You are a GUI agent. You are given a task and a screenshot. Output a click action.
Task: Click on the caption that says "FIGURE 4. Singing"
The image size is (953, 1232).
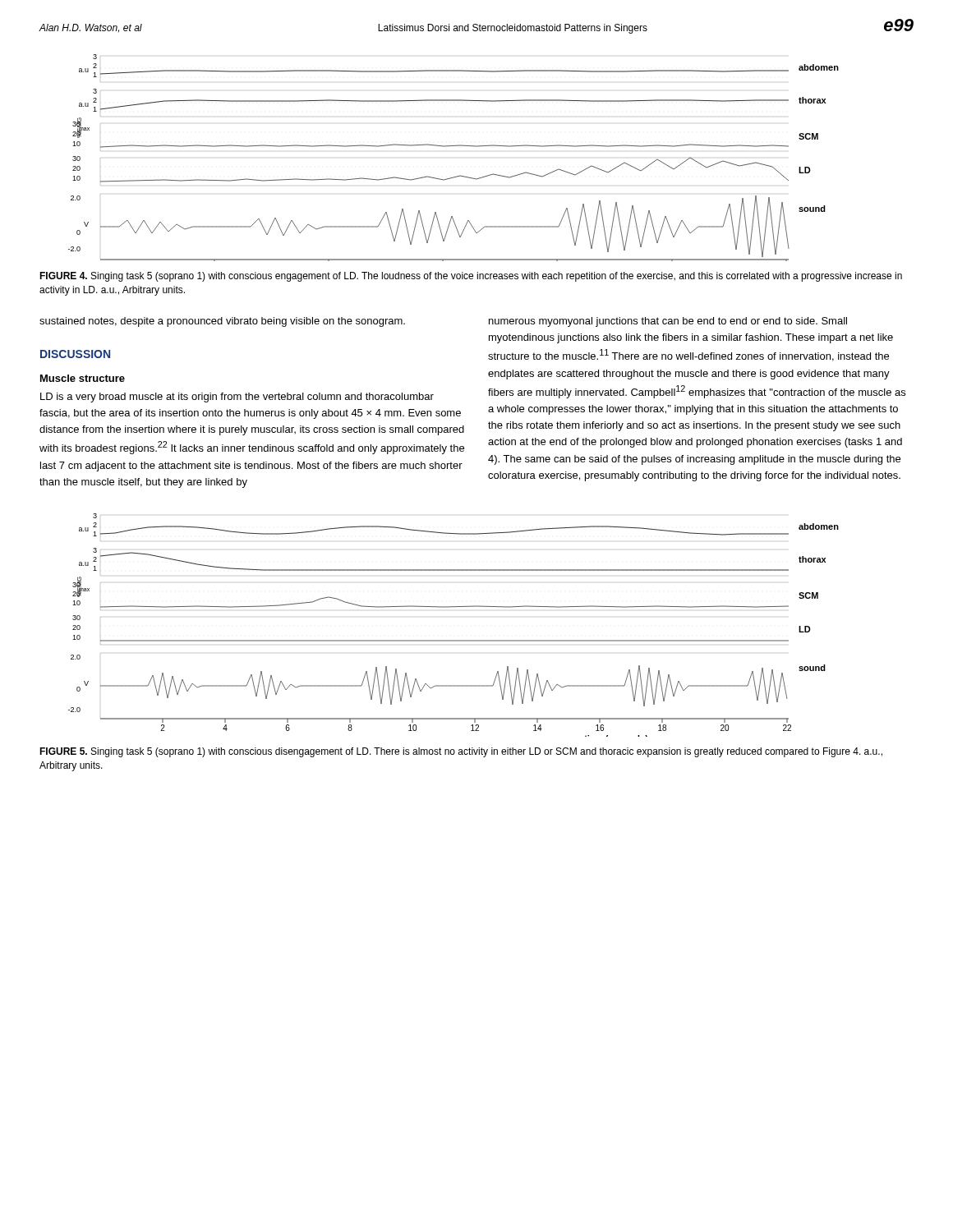pyautogui.click(x=471, y=283)
